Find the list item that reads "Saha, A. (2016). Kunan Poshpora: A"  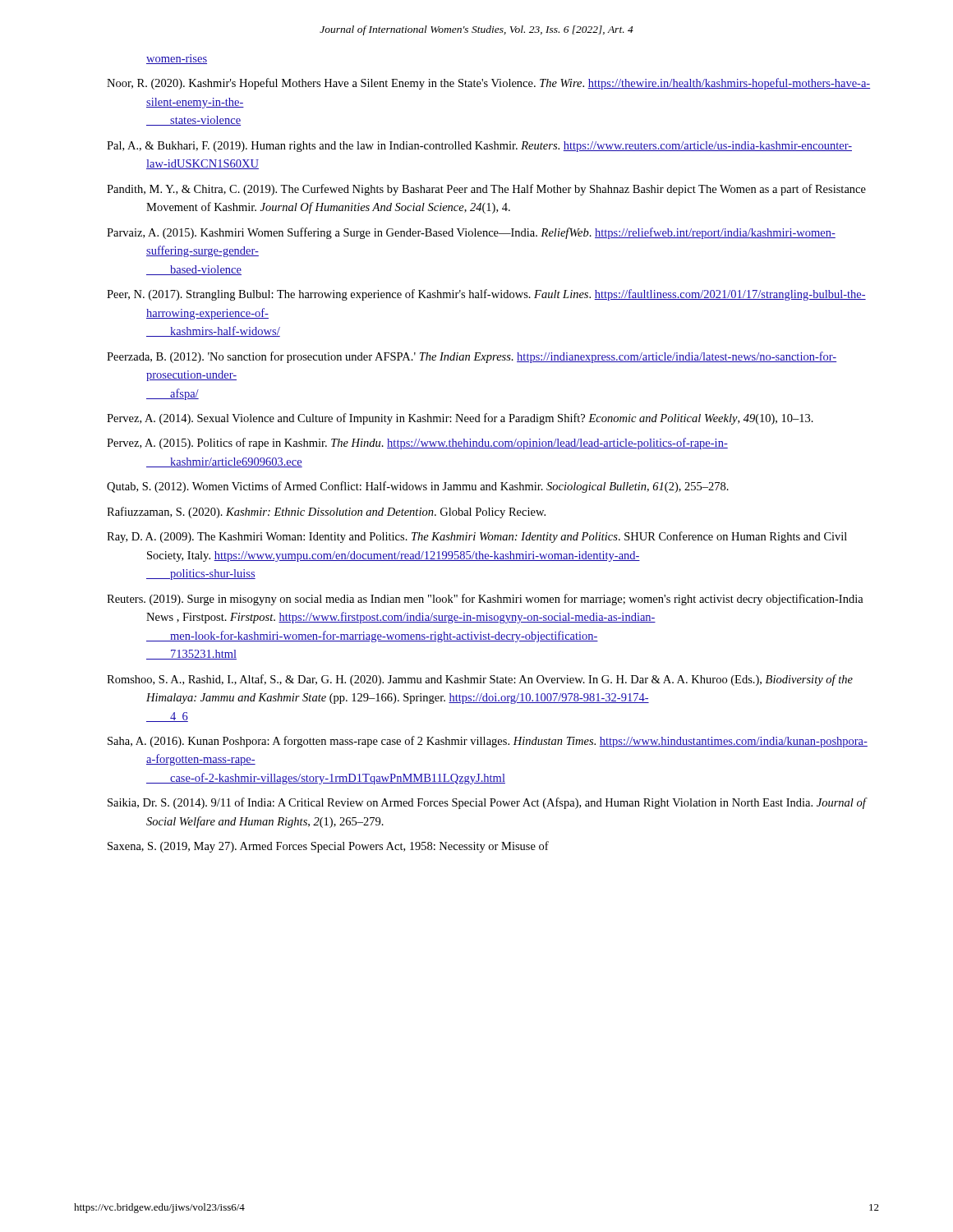[x=488, y=742]
